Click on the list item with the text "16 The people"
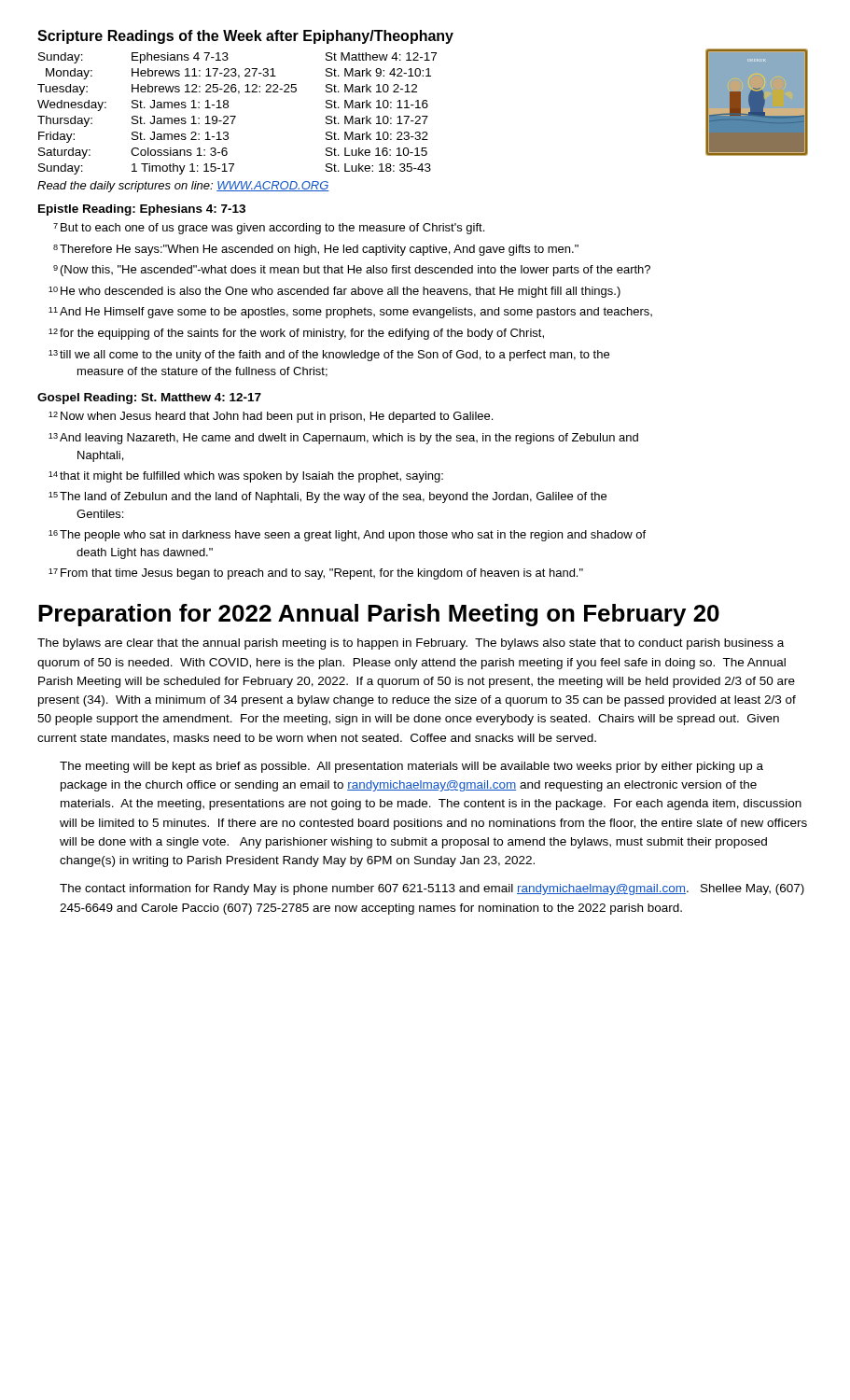This screenshot has height=1400, width=850. (x=425, y=544)
